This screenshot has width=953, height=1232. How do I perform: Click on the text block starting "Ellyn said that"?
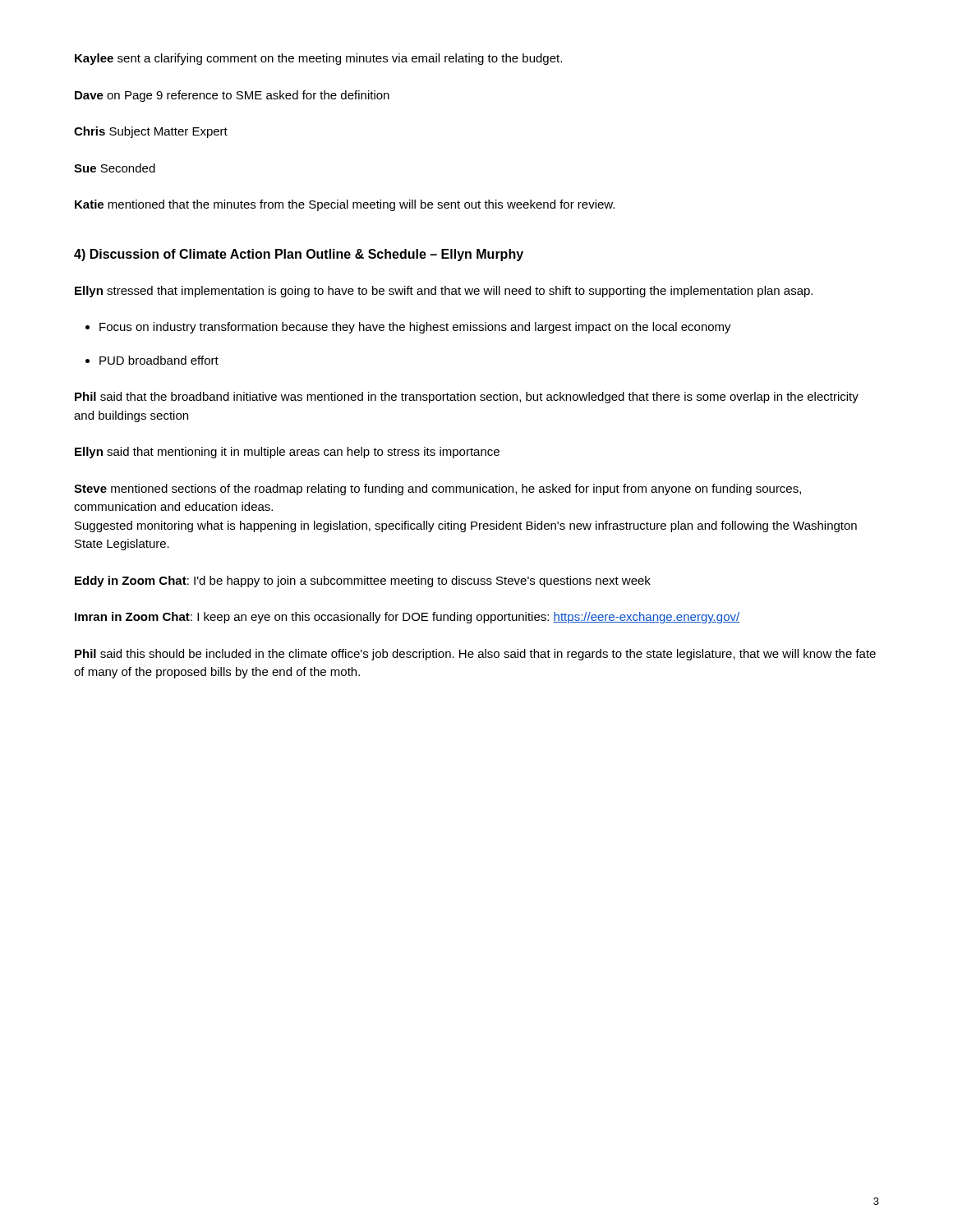[287, 452]
